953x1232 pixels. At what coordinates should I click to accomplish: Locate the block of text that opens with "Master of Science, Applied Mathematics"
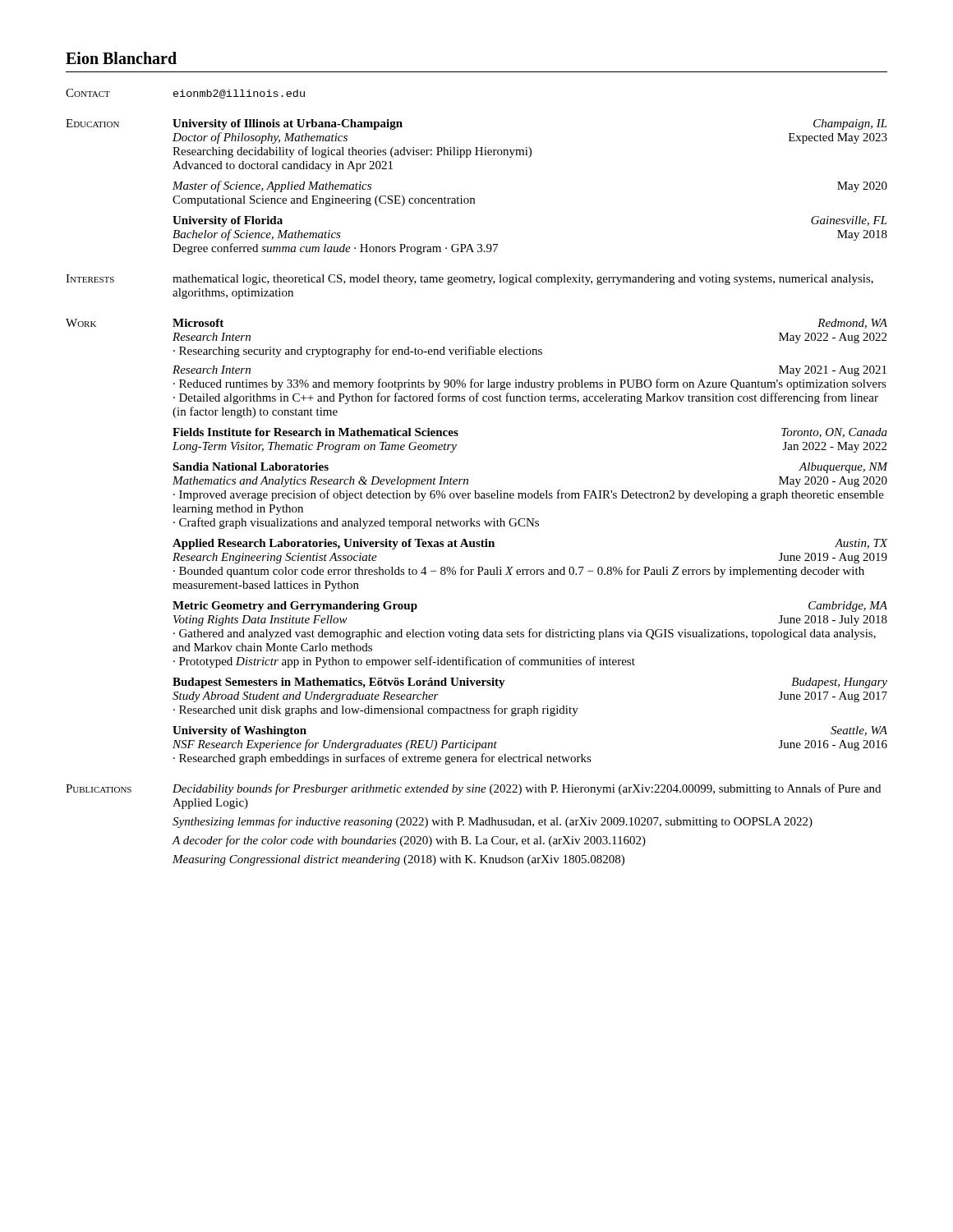coord(279,186)
